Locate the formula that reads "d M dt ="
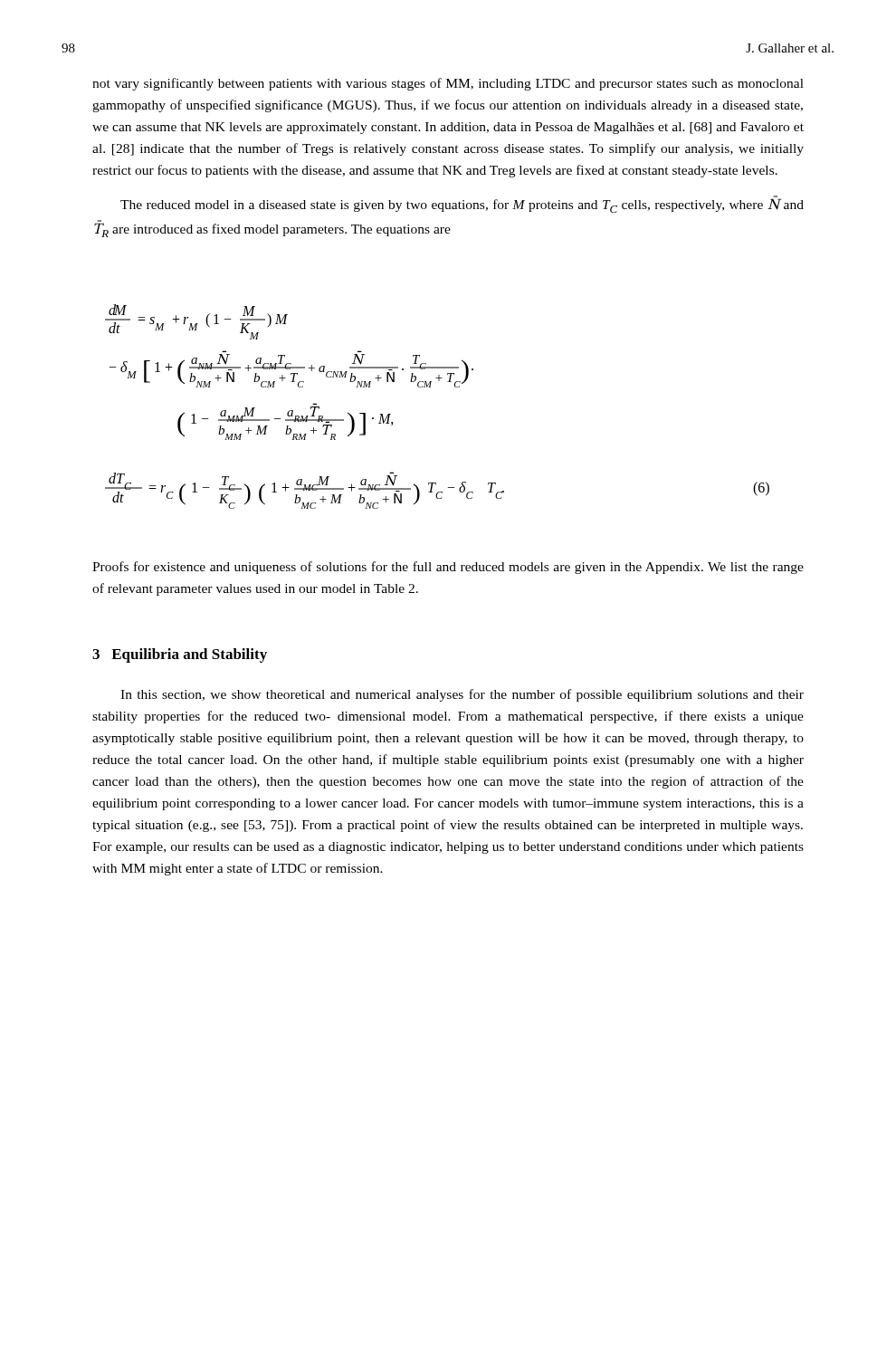Viewport: 896px width, 1358px height. [x=436, y=400]
